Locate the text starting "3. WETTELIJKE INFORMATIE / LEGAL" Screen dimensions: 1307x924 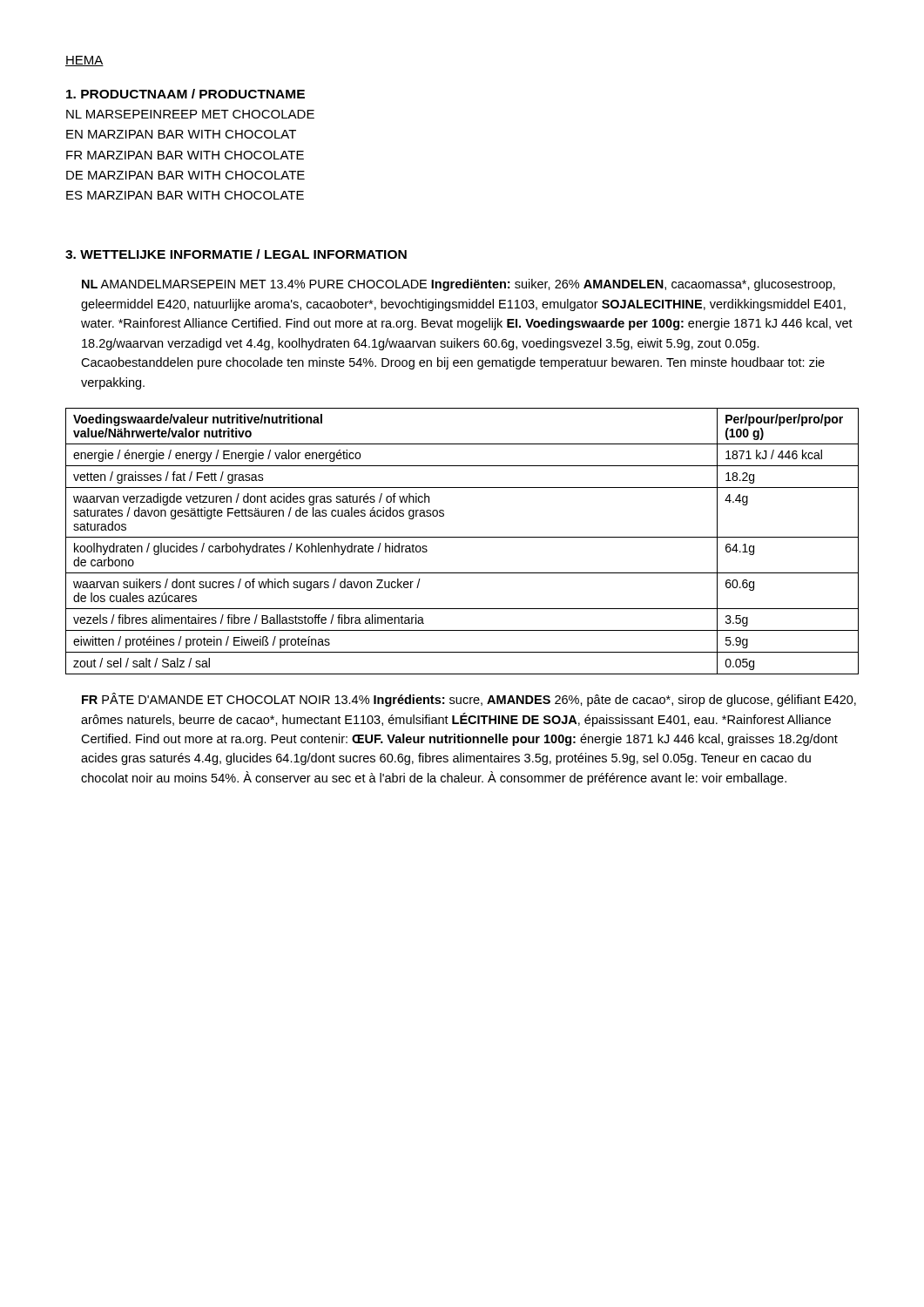(x=236, y=254)
